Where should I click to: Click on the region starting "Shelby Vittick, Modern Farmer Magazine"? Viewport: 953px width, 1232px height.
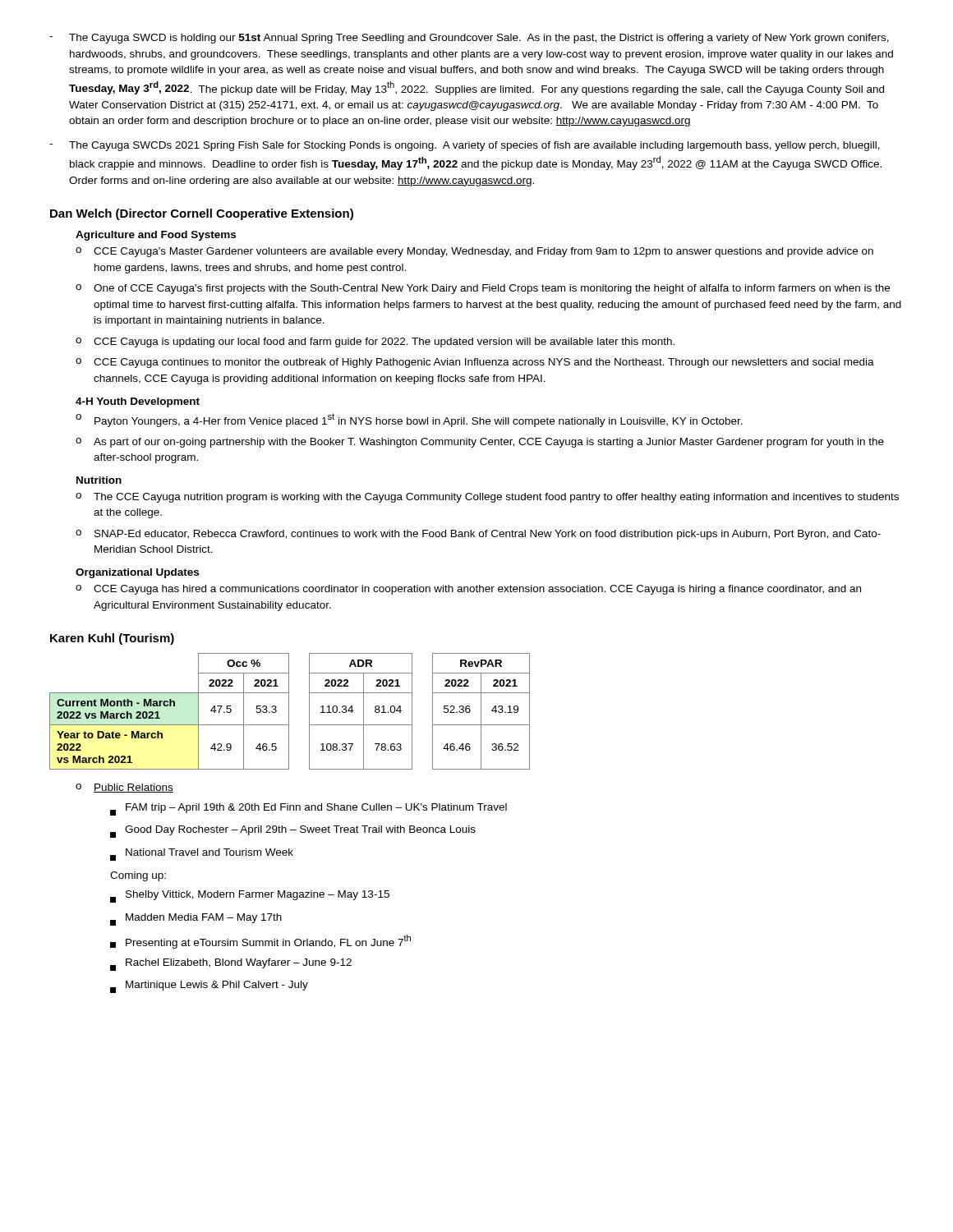pyautogui.click(x=250, y=896)
